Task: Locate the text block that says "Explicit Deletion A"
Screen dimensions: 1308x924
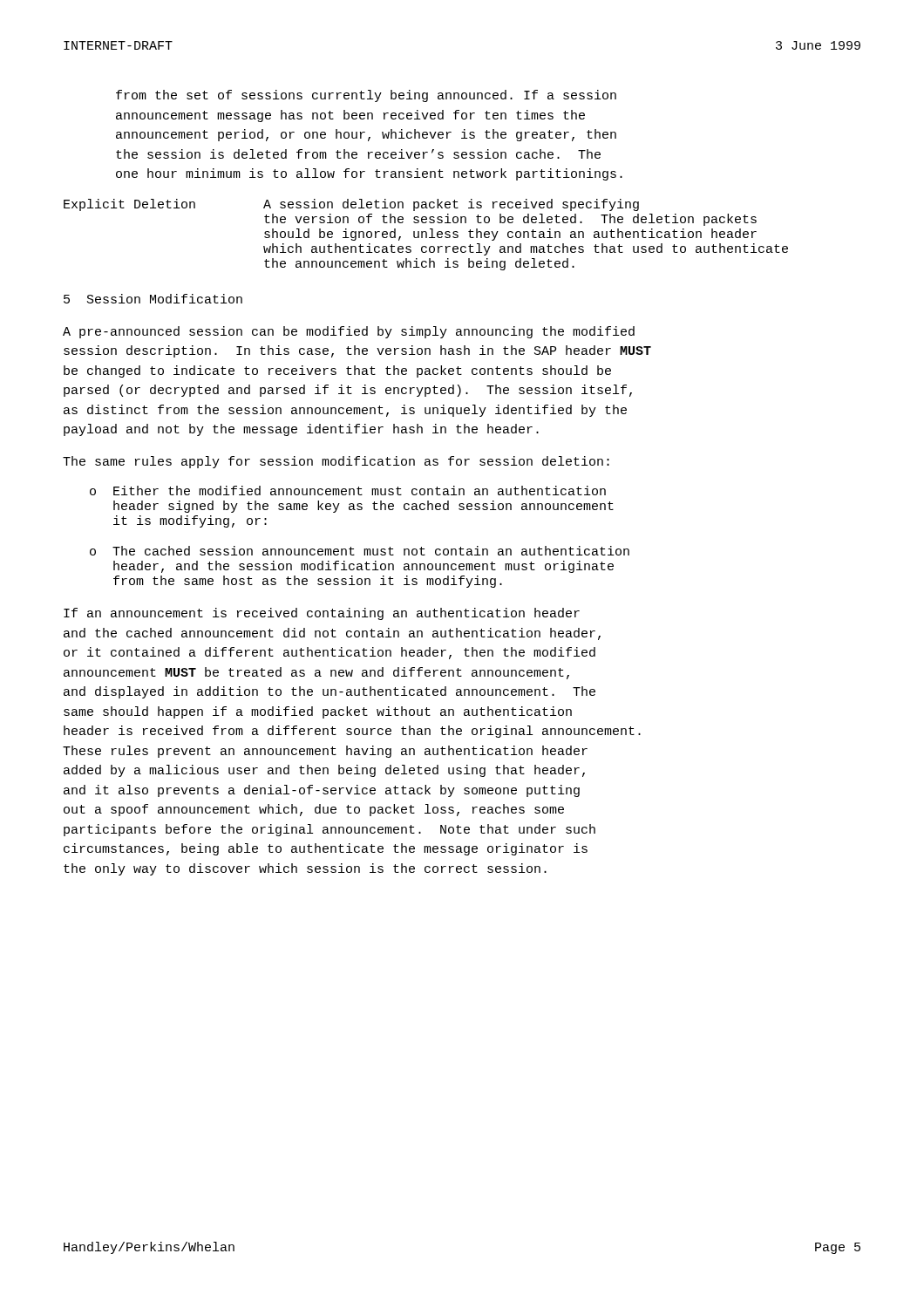Action: tap(462, 235)
